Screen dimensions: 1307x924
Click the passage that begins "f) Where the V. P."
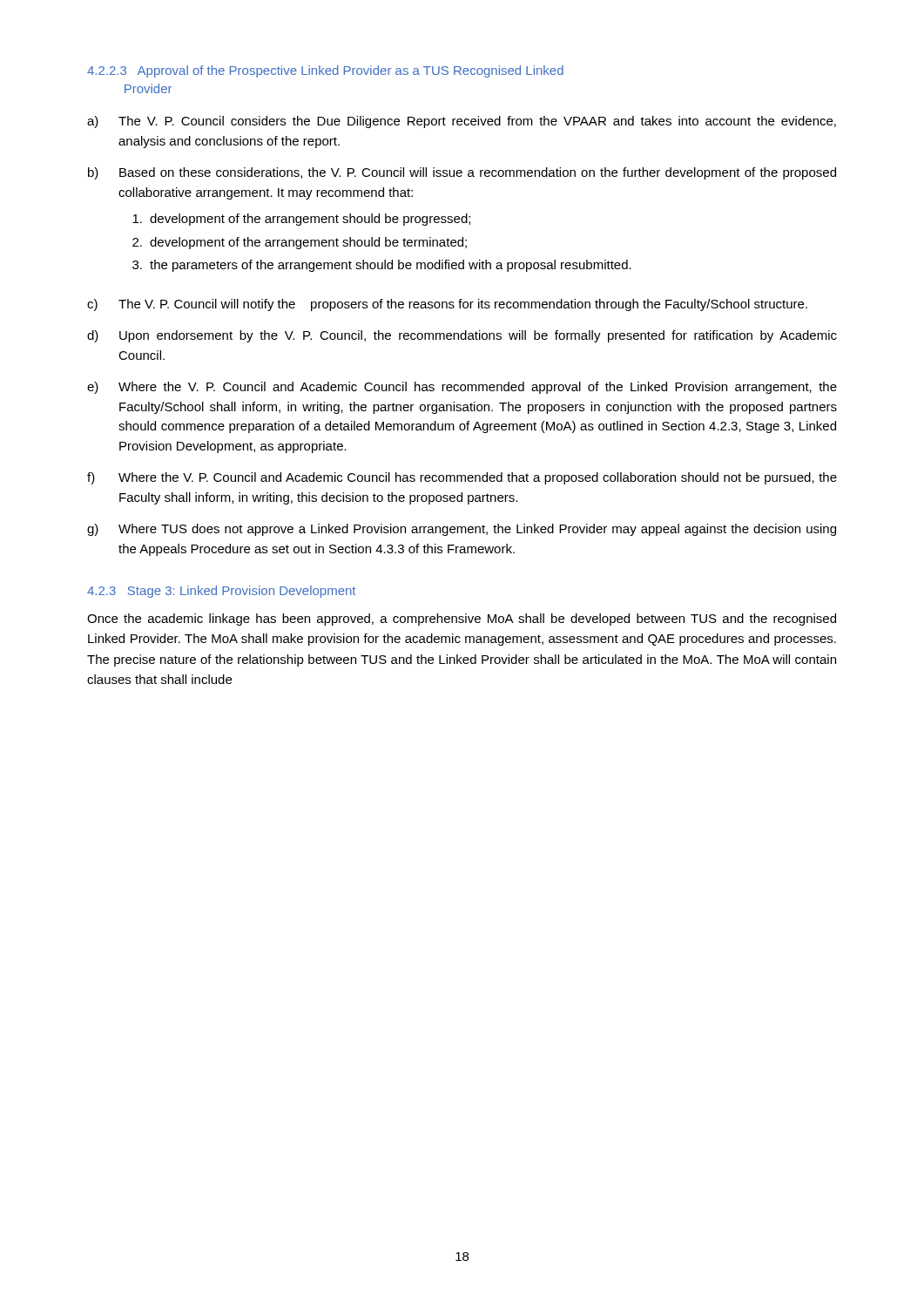[x=462, y=488]
